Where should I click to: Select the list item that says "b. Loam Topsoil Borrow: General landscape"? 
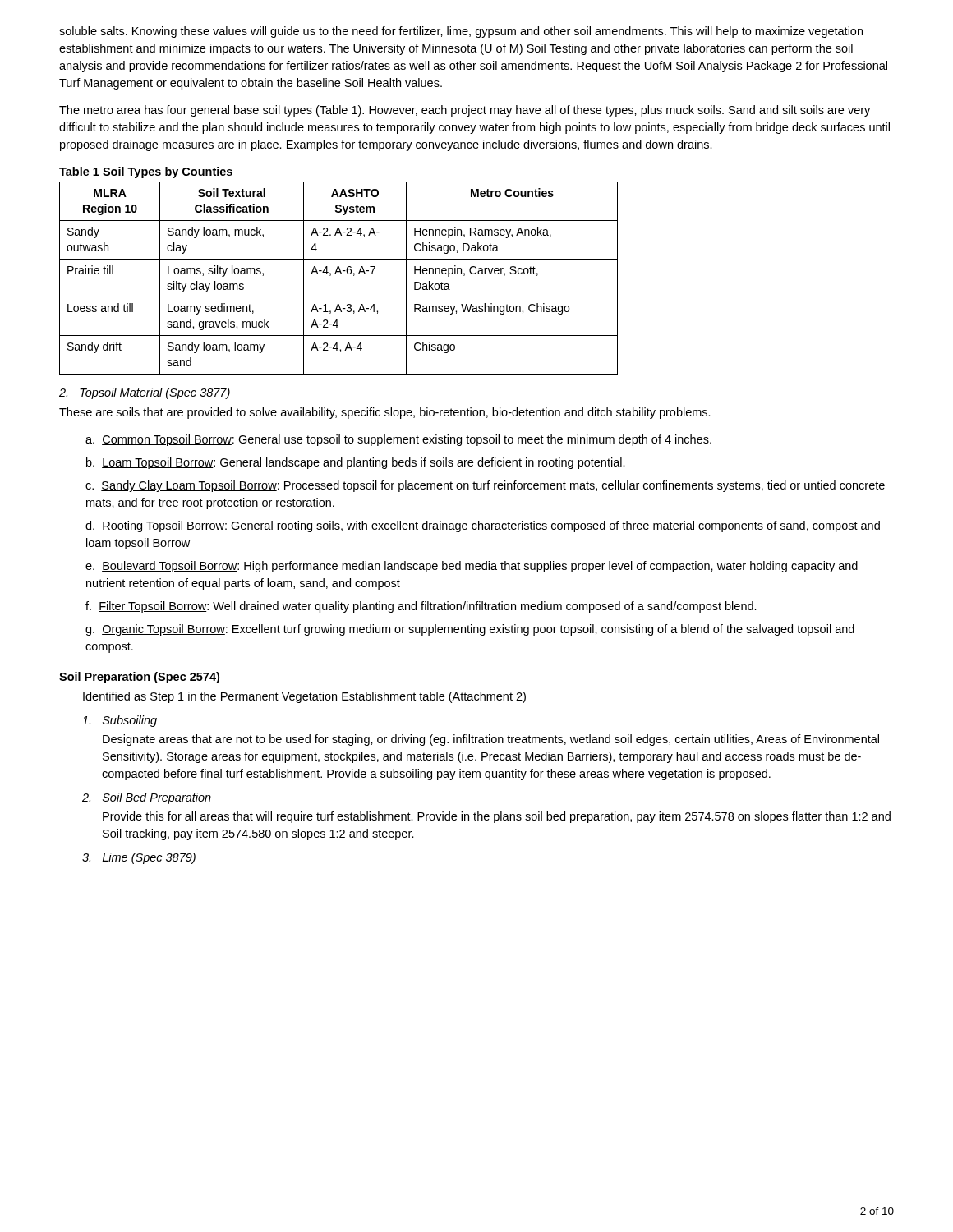pos(356,462)
